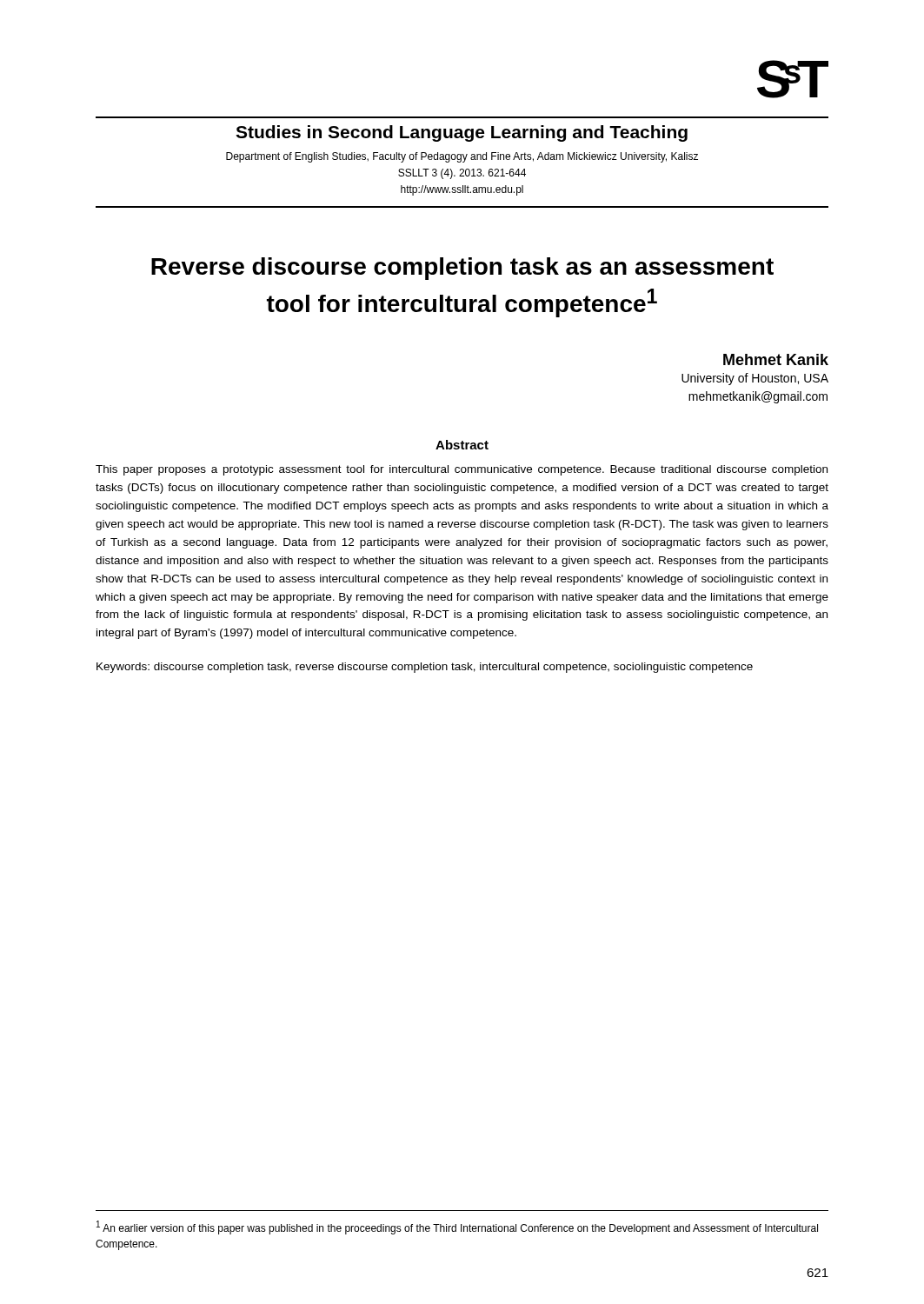Click the section header that begins "Abstract This paper proposes a prototypic assessment tool"
Image resolution: width=924 pixels, height=1304 pixels.
tap(462, 557)
